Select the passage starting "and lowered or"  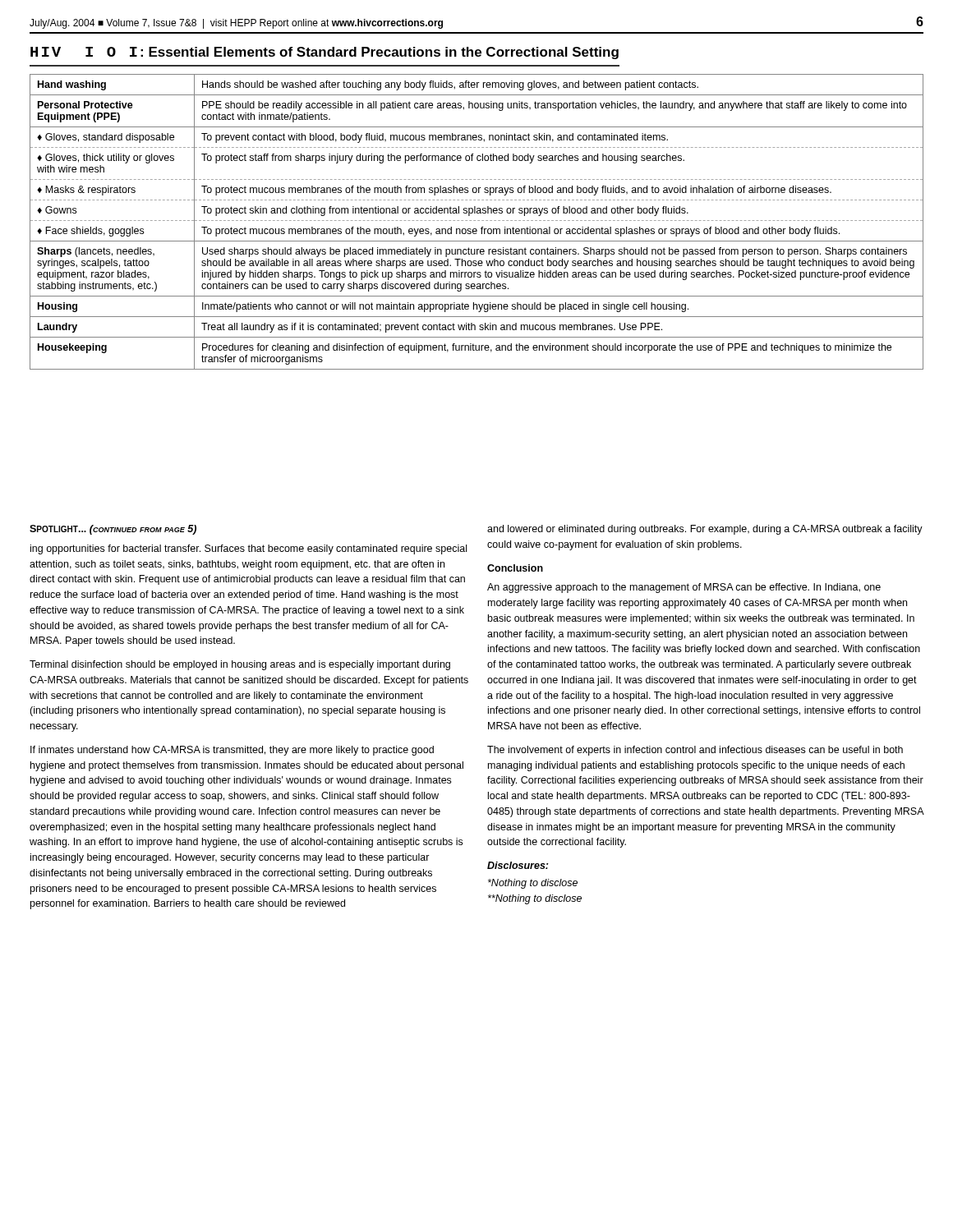pos(705,537)
